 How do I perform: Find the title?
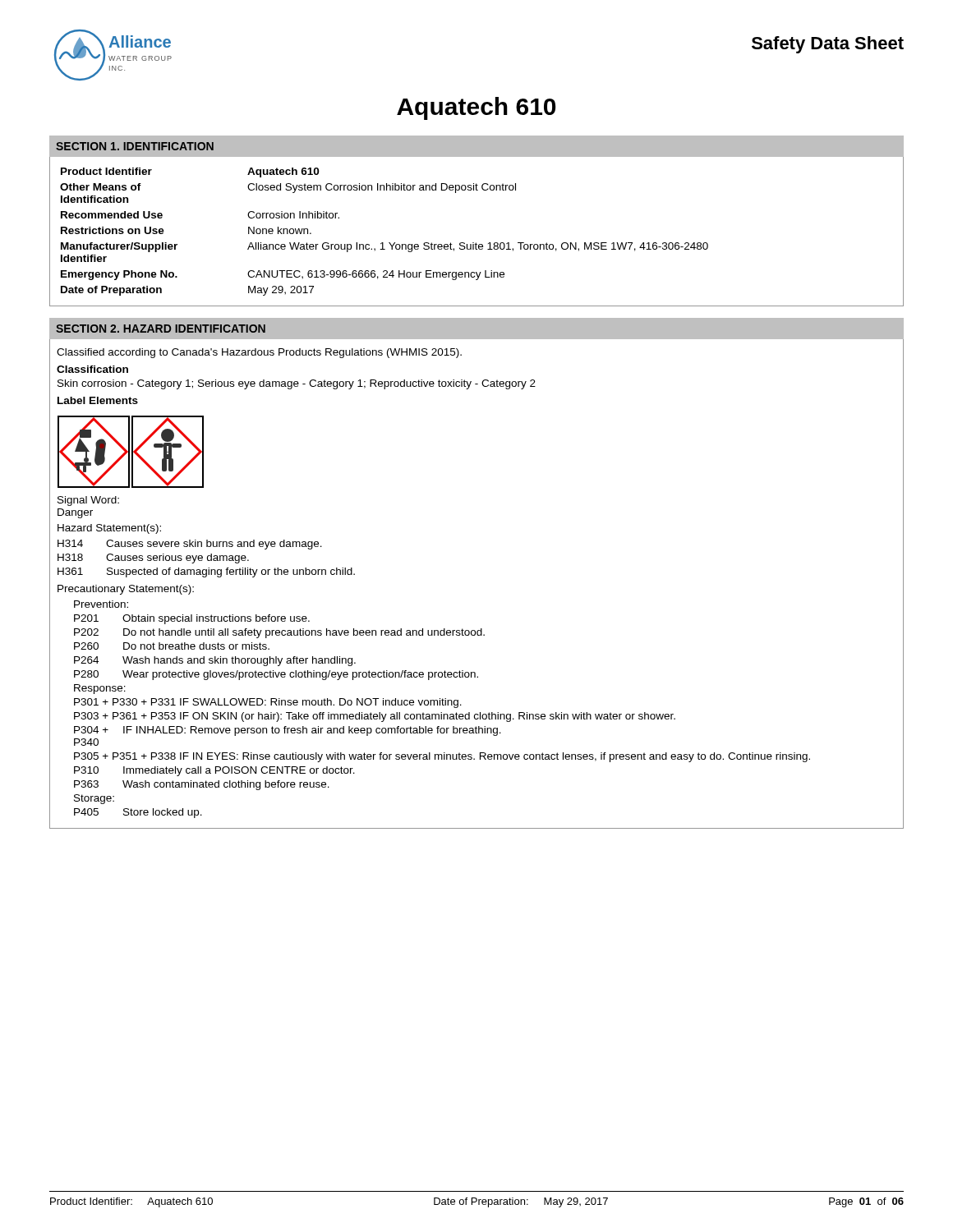476,106
